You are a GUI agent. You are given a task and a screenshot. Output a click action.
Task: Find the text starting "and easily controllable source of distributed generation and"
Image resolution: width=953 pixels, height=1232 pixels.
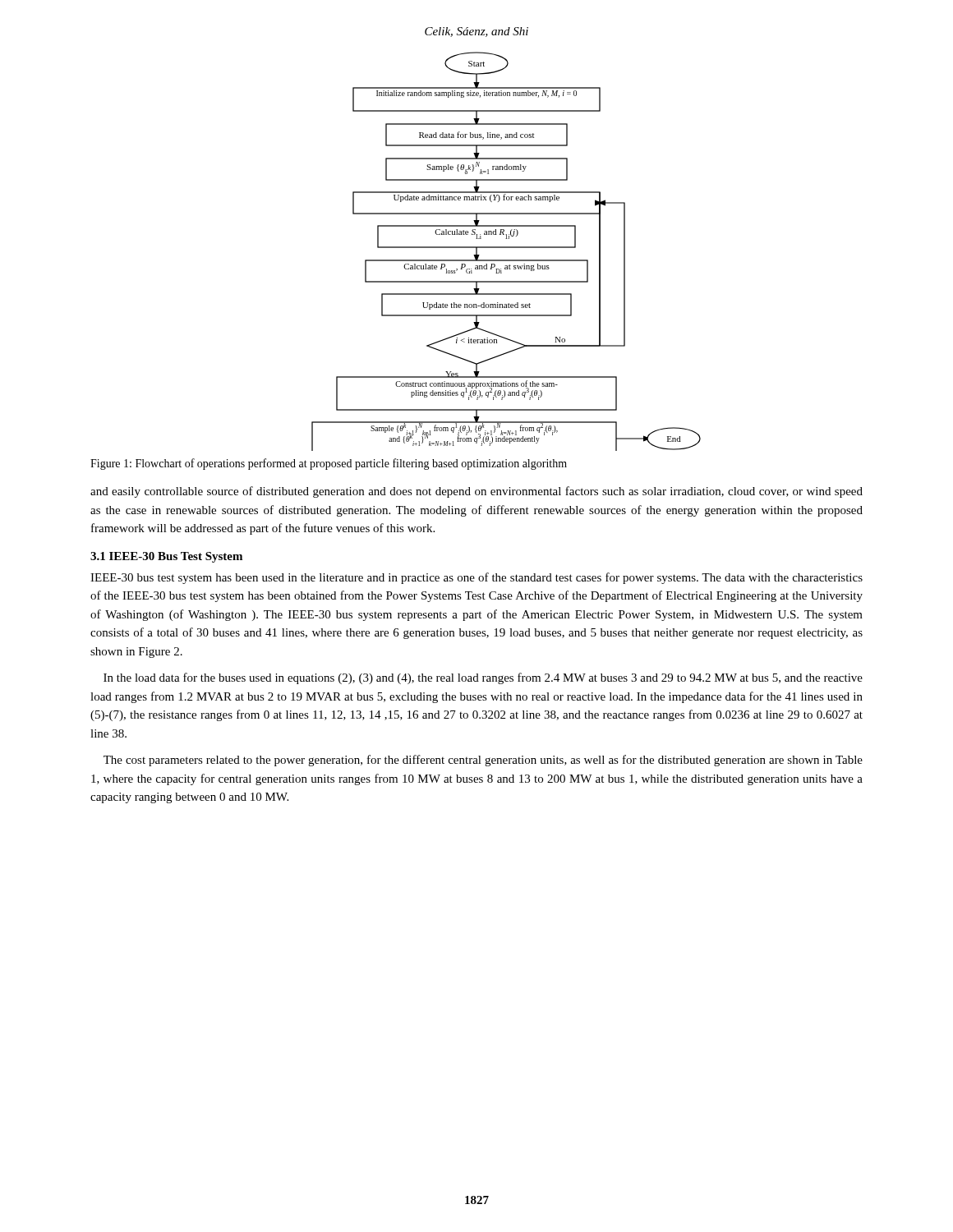pyautogui.click(x=476, y=510)
